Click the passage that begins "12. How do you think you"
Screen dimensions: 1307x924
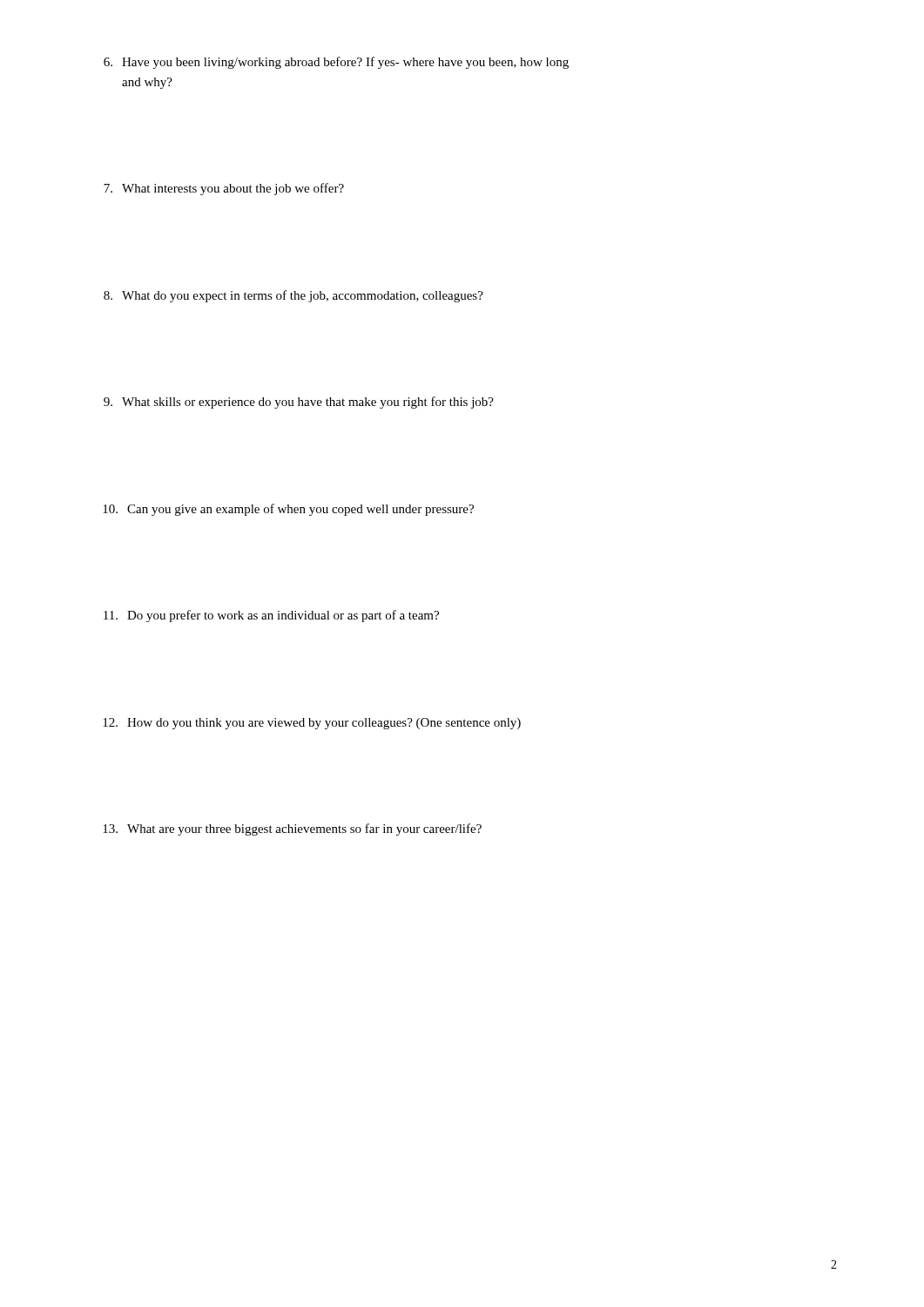tap(462, 722)
